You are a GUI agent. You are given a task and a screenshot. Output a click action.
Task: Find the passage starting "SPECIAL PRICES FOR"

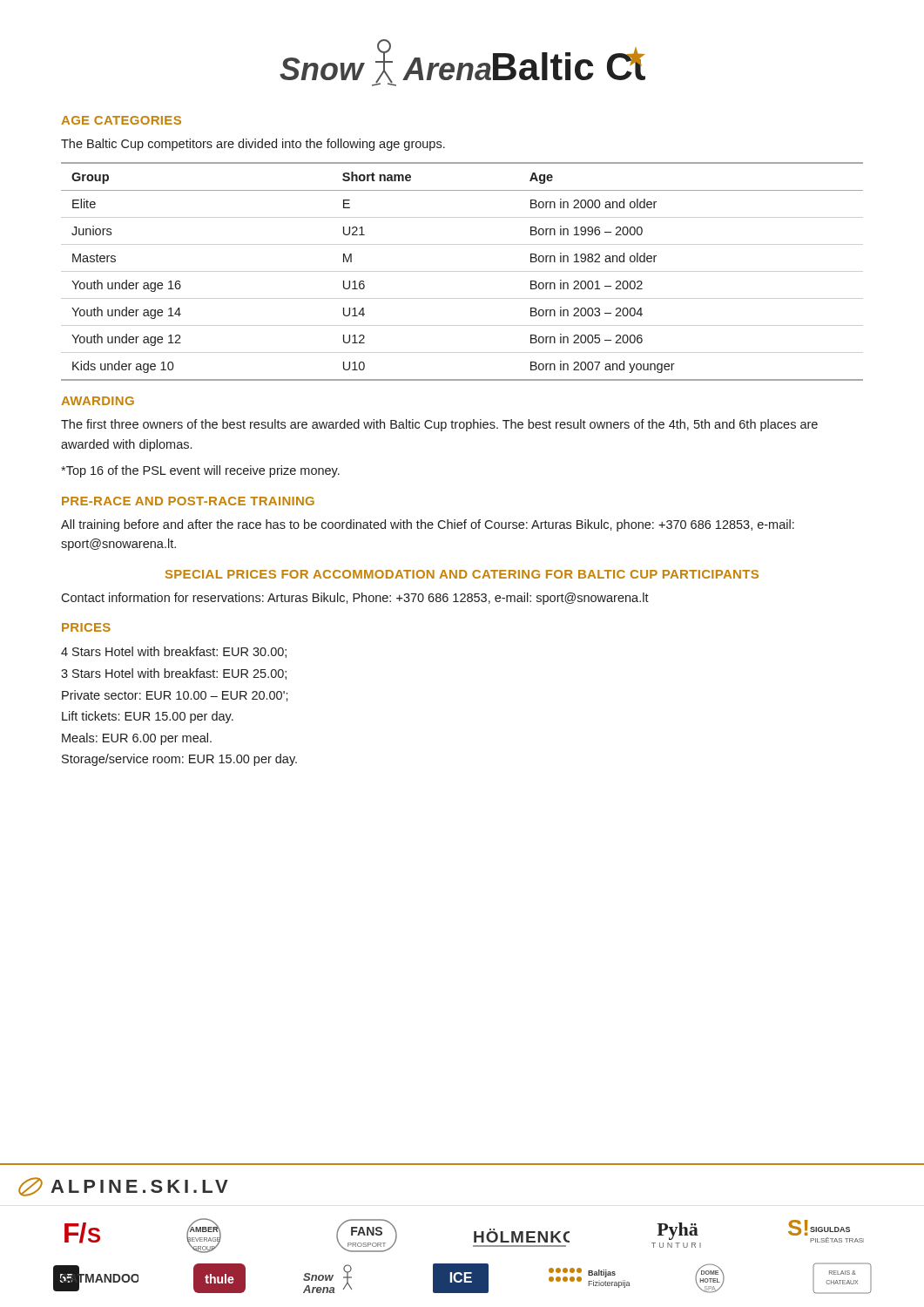pos(462,574)
